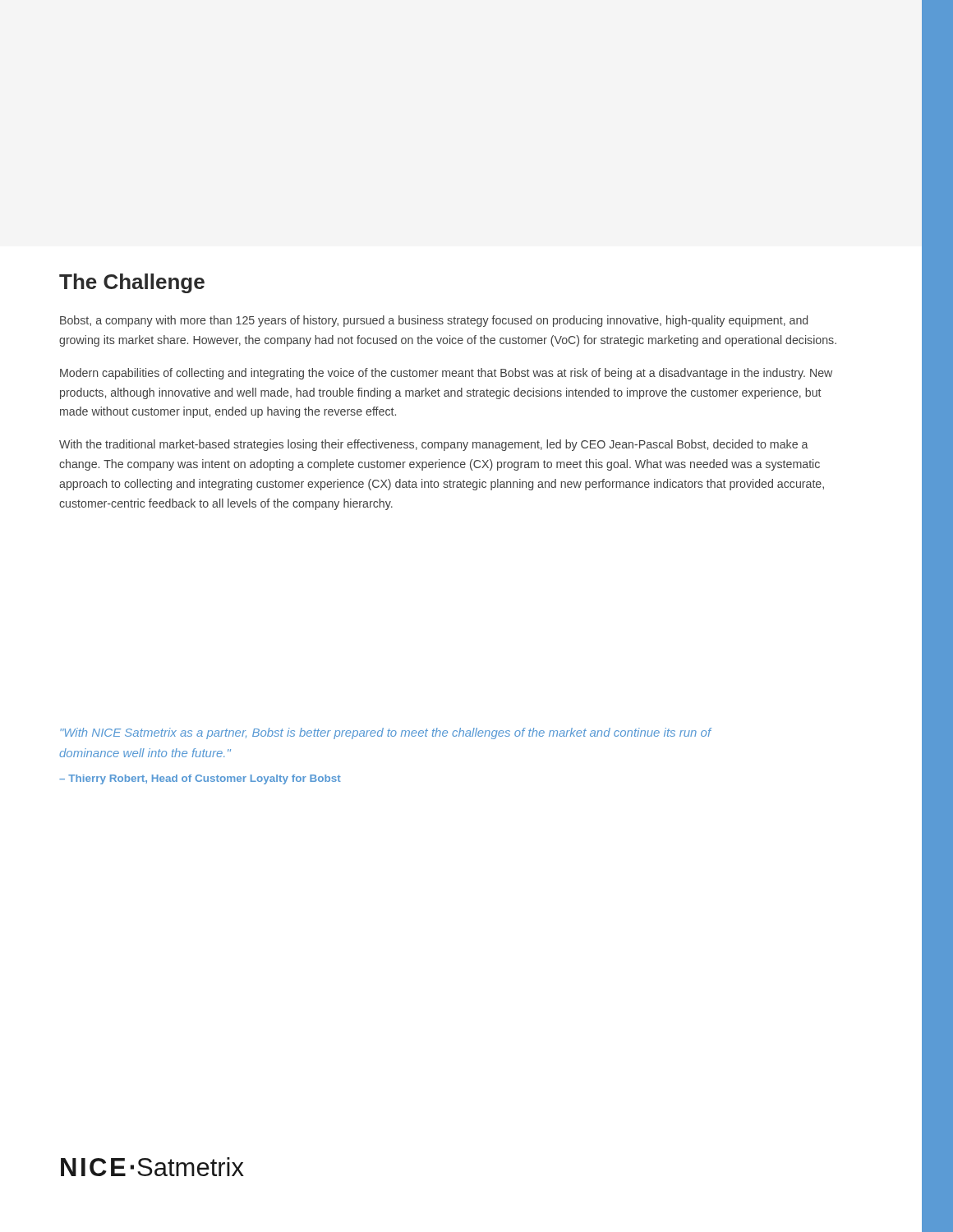Locate the text block with the text "Bobst, a company with more than"
This screenshot has height=1232, width=953.
(x=448, y=330)
